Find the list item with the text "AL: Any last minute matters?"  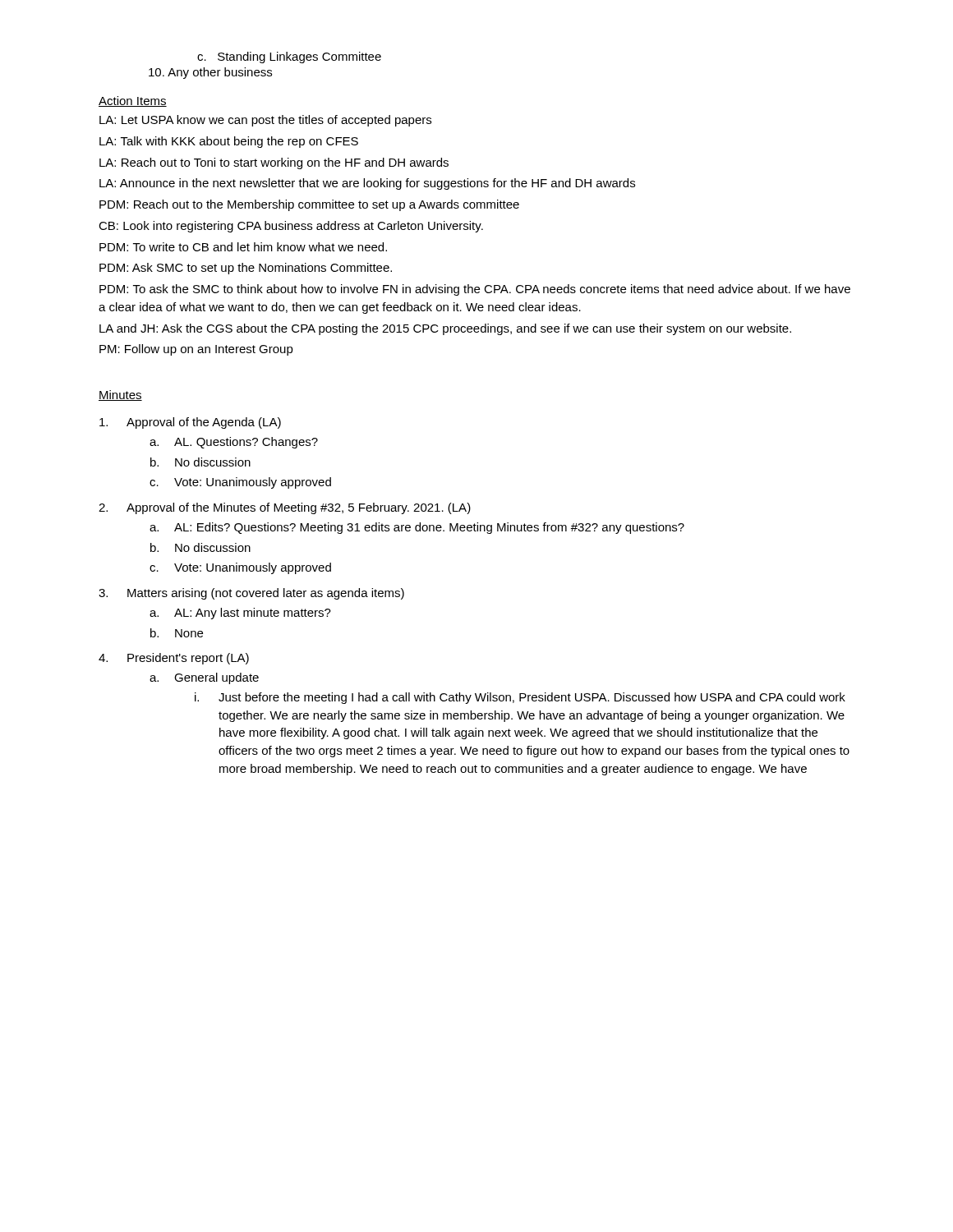click(253, 614)
